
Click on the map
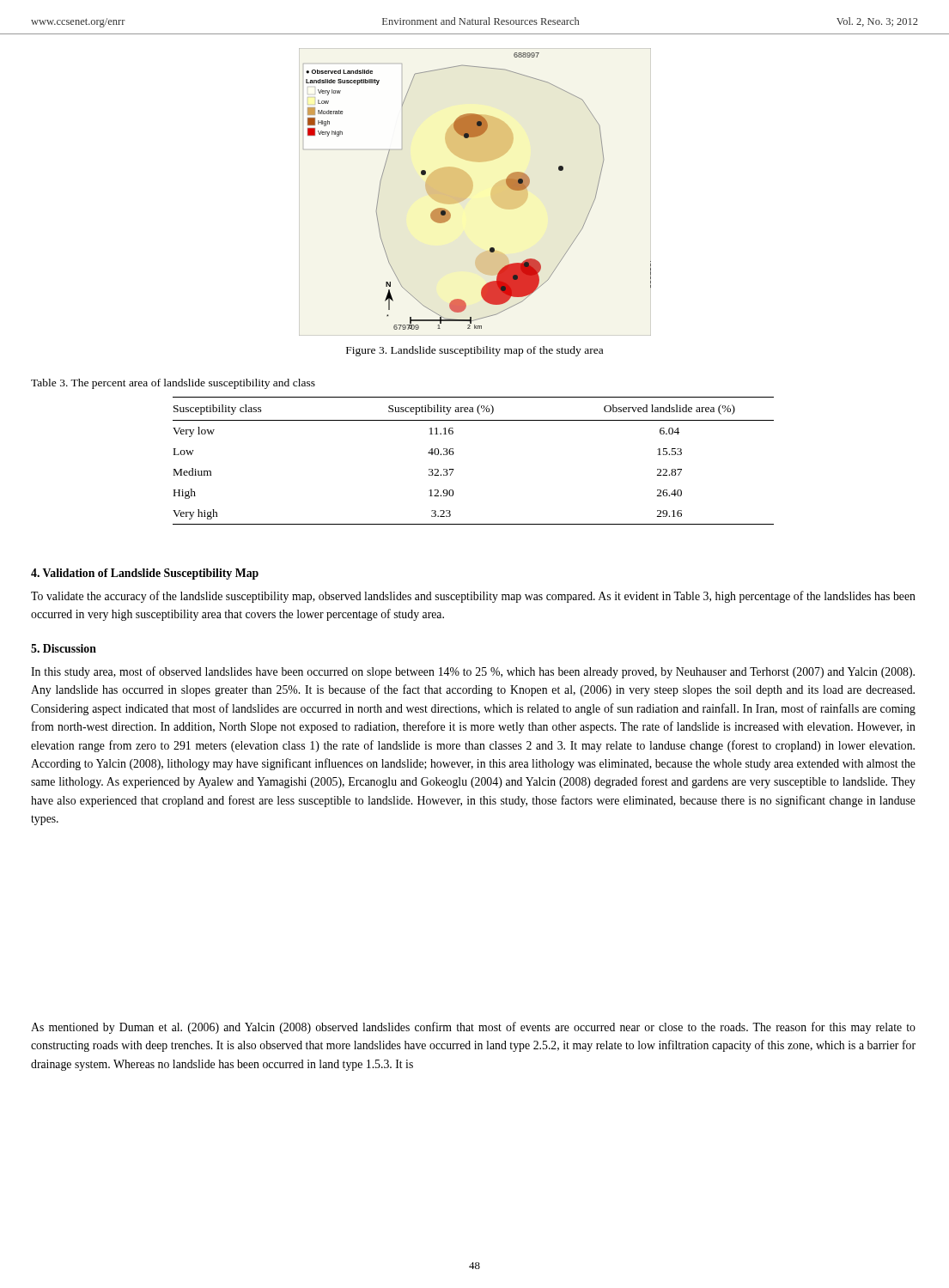coord(474,192)
